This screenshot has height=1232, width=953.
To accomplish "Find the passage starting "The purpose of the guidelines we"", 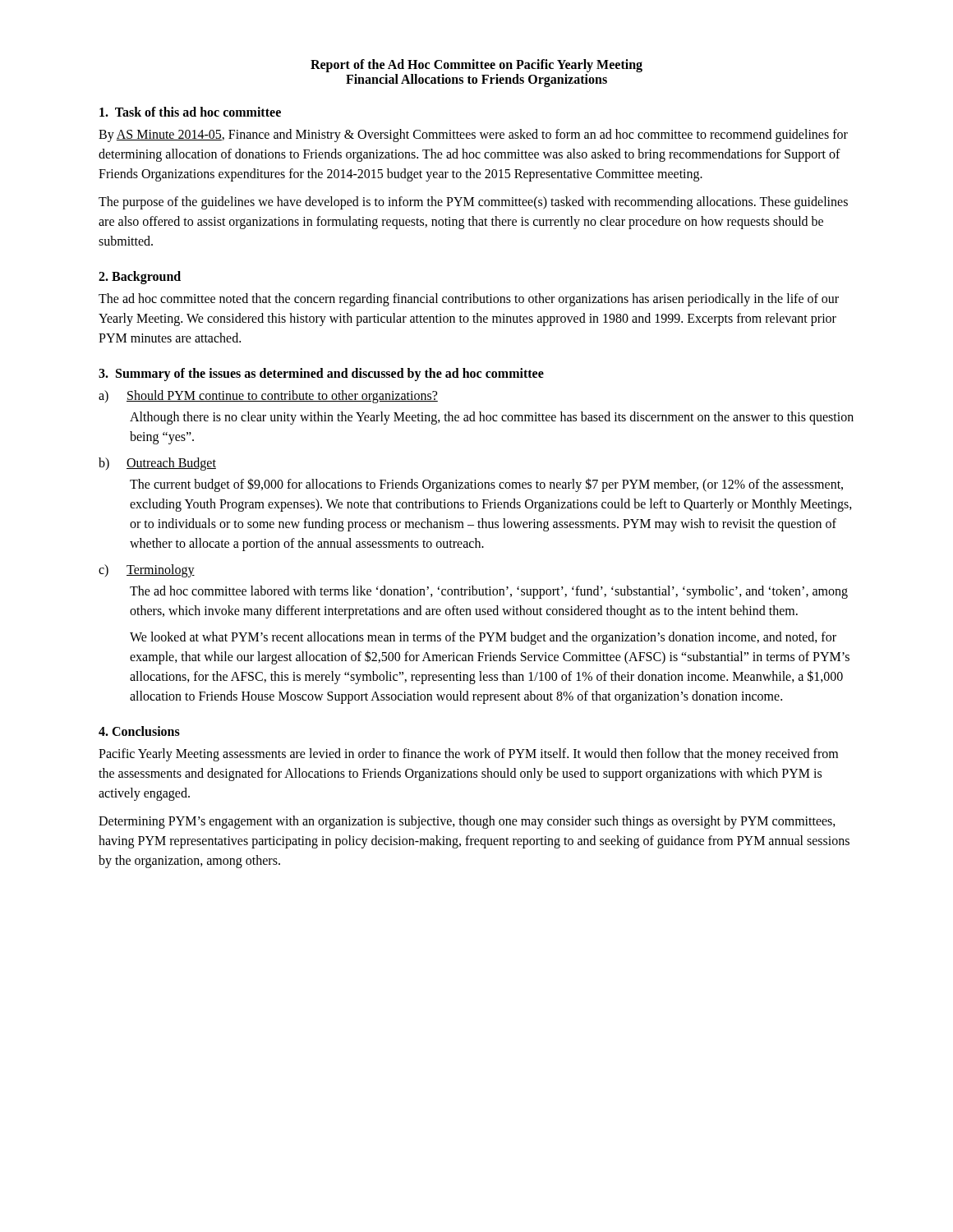I will 473,221.
